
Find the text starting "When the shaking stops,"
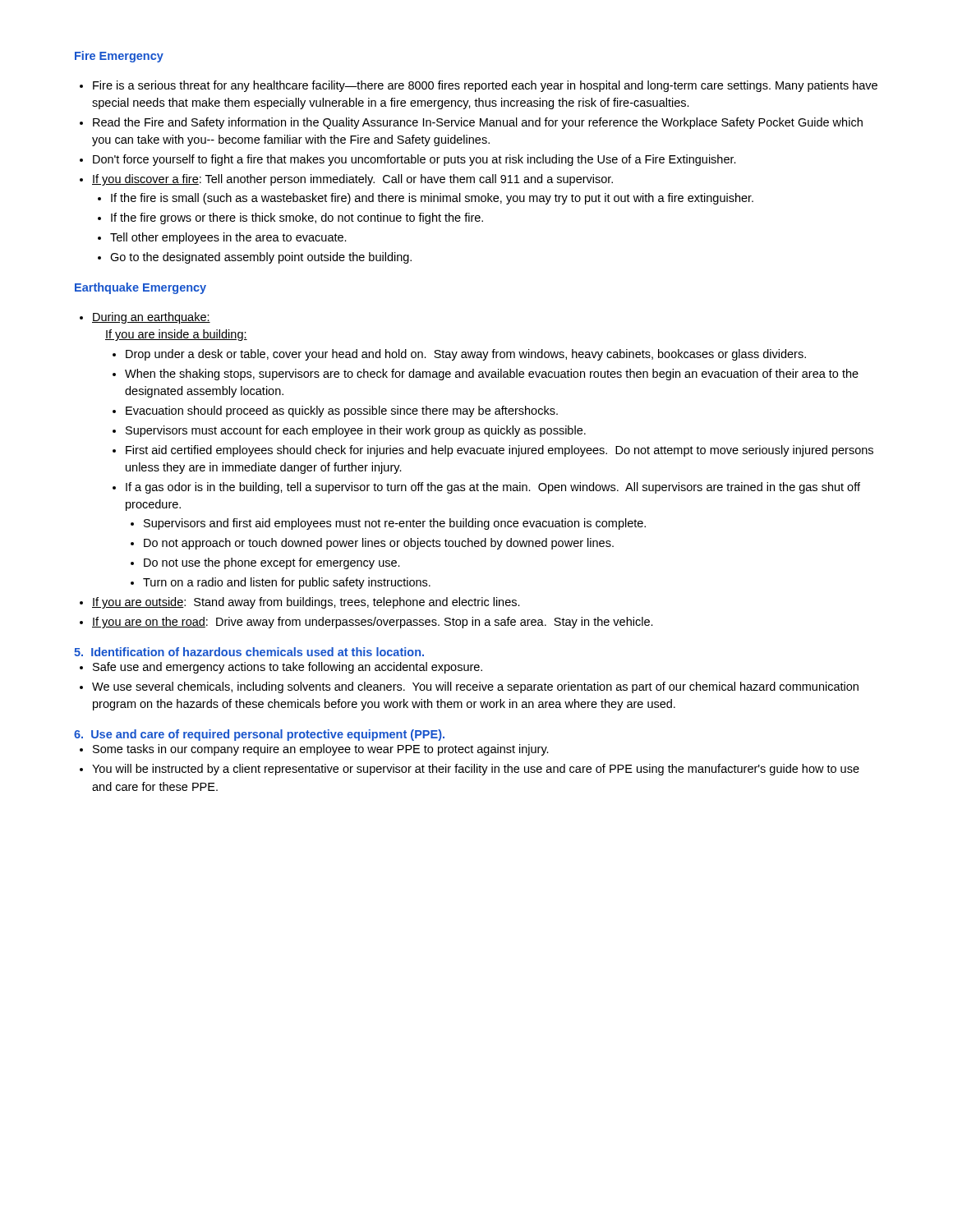pyautogui.click(x=492, y=382)
